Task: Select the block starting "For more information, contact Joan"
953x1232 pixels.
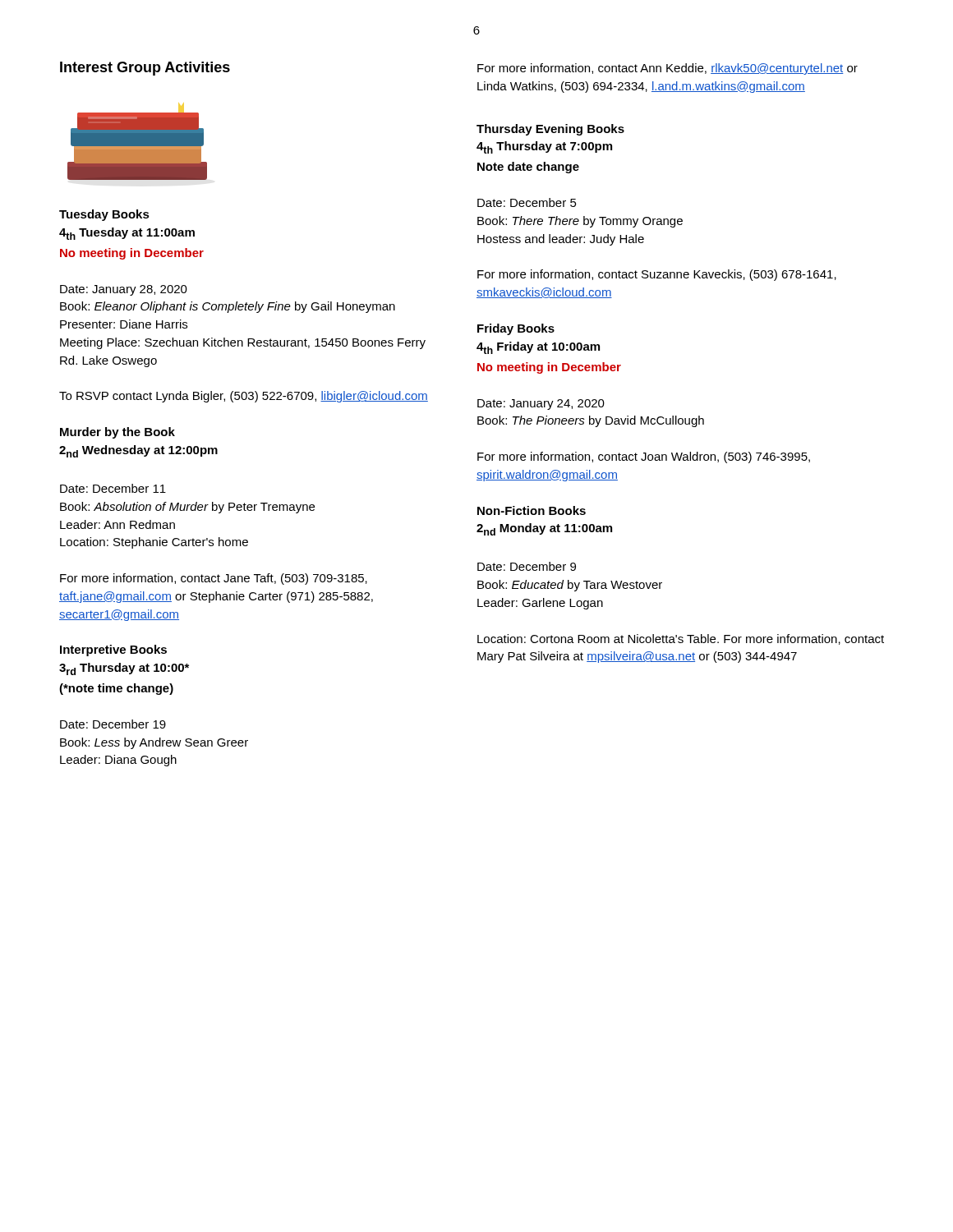Action: [682, 465]
